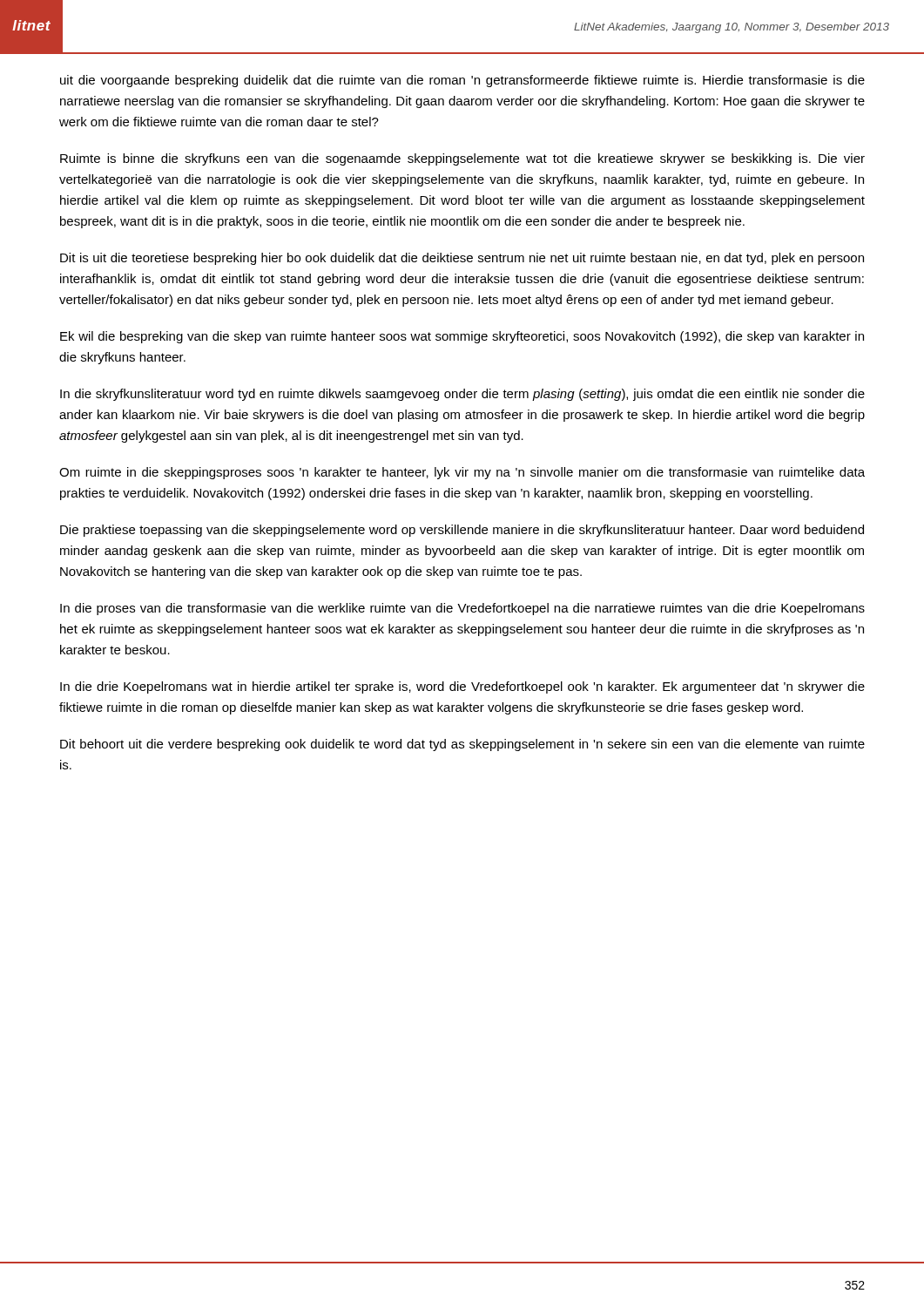The image size is (924, 1307).
Task: Select the text block that says "In die proses"
Action: coord(462,629)
